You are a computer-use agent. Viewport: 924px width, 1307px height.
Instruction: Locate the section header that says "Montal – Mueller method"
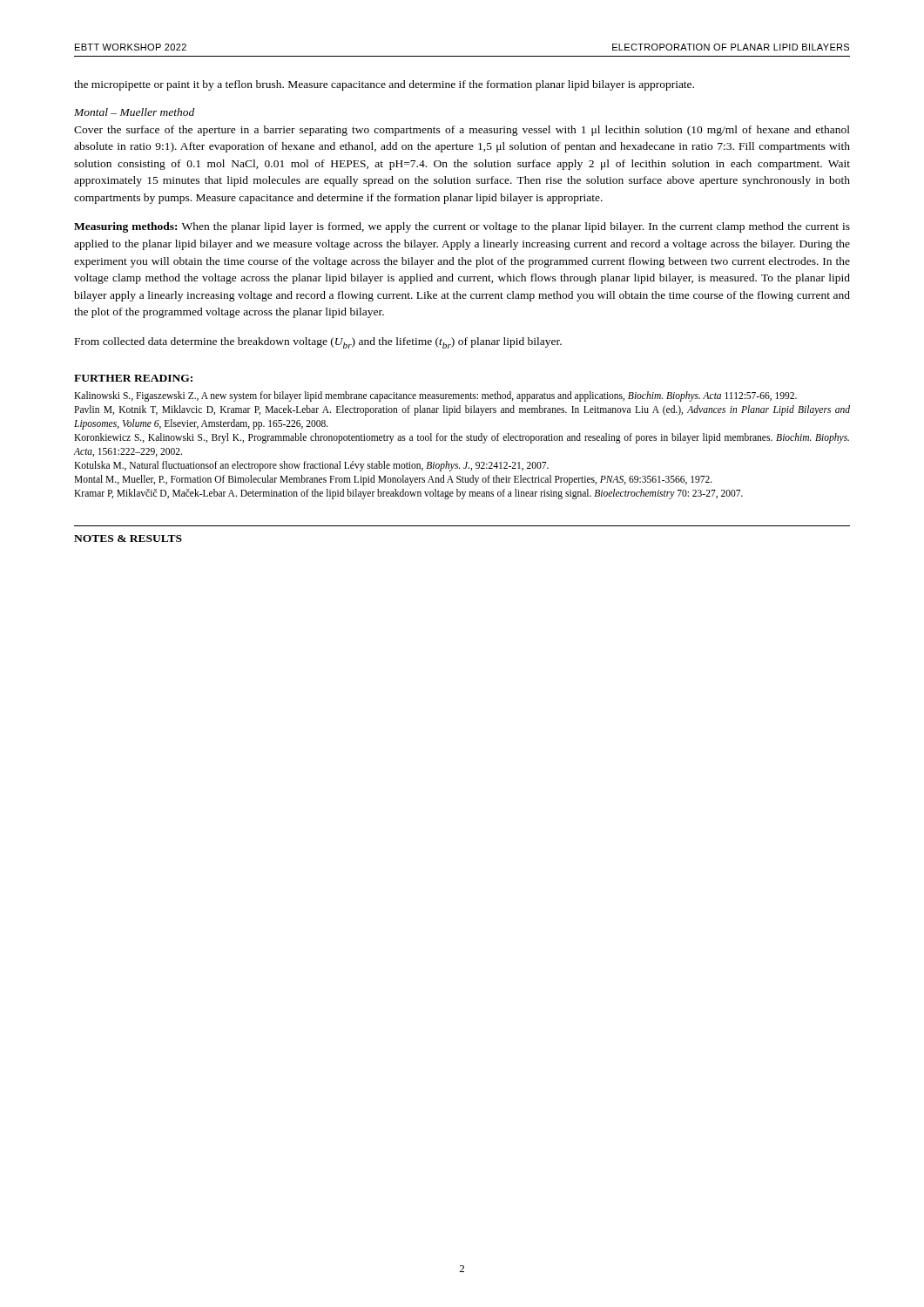[134, 112]
